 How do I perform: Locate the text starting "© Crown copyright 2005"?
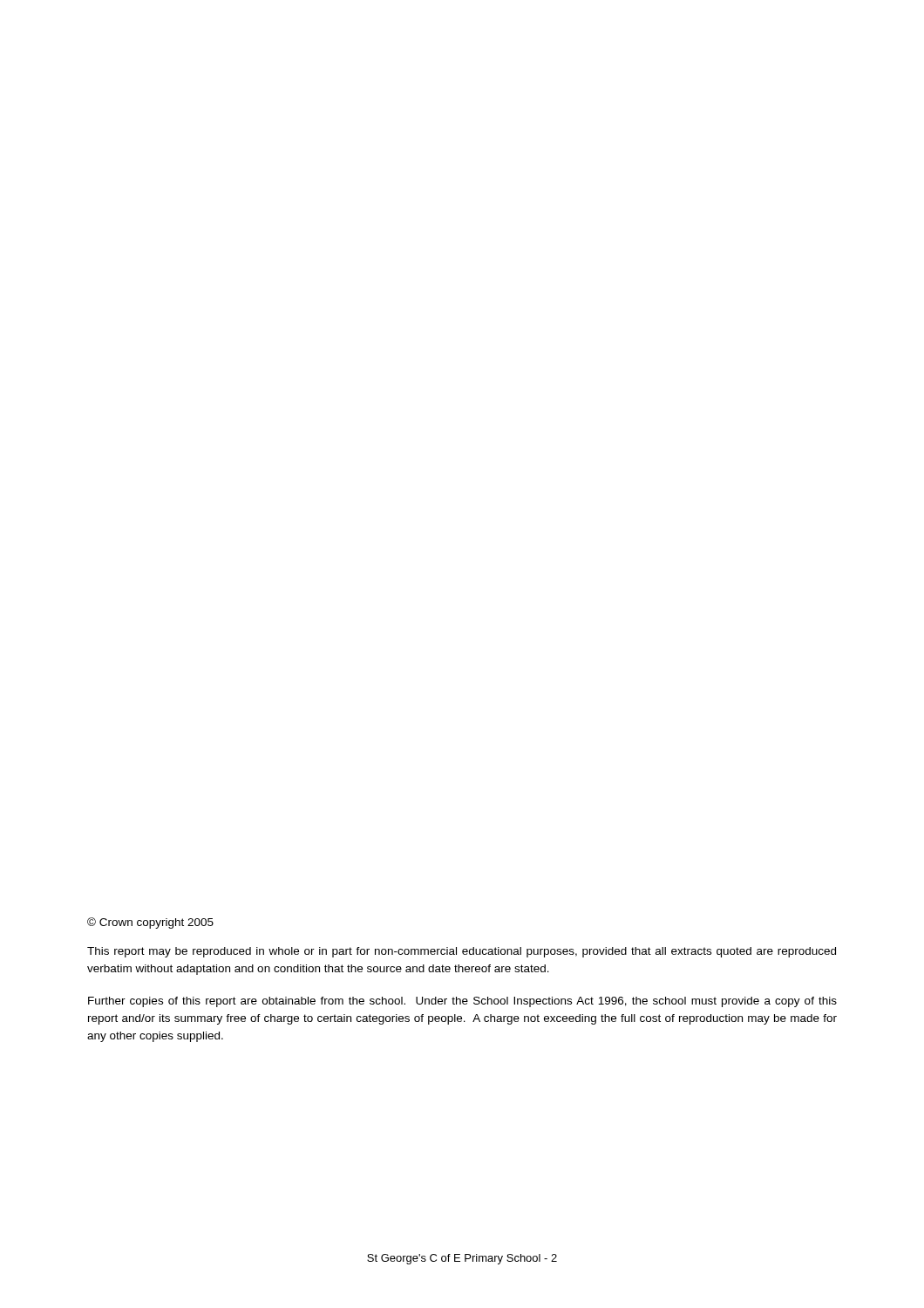coord(150,922)
